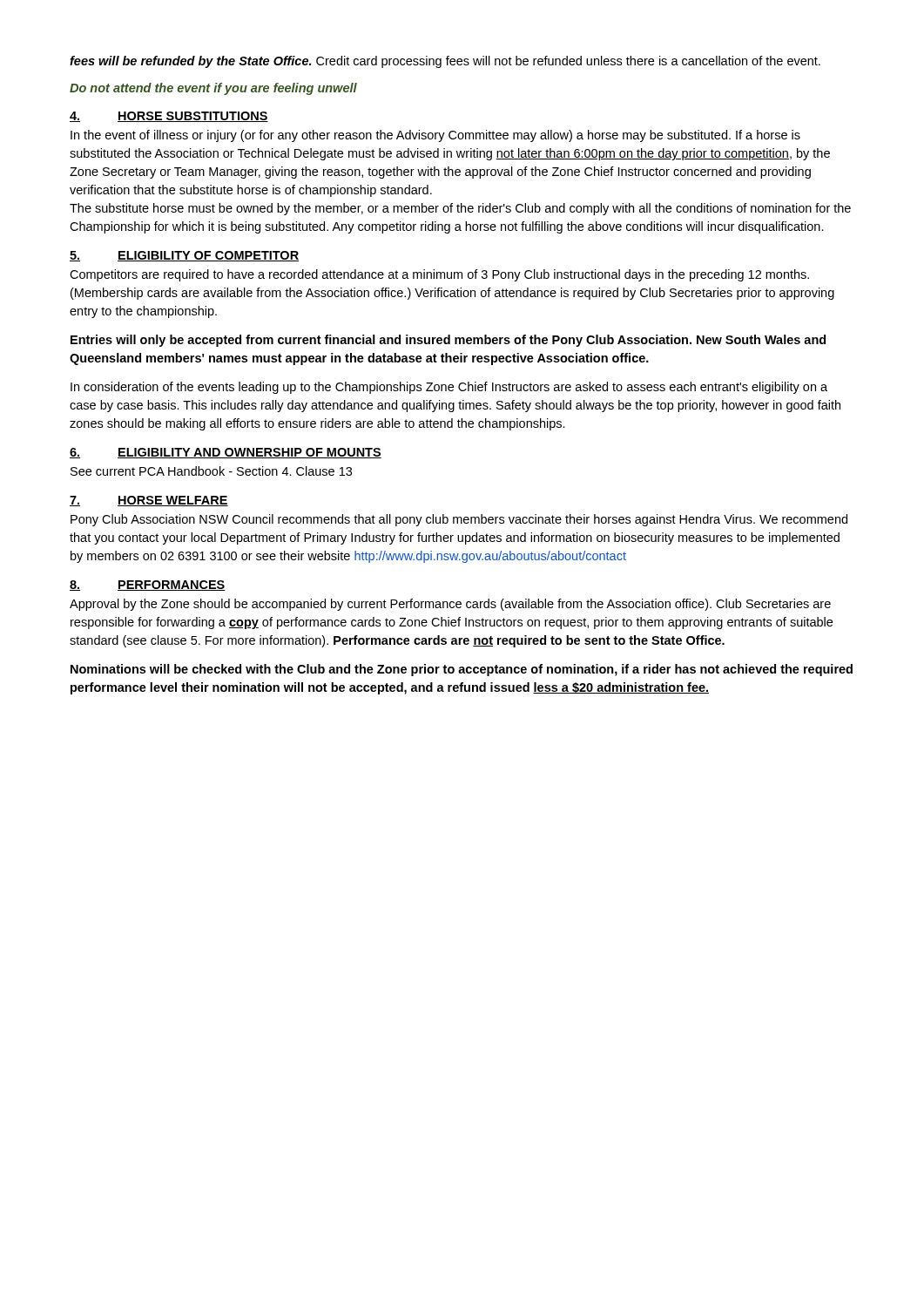Locate the text starting "4. HORSE SUBSTITUTIONS"
This screenshot has width=924, height=1307.
[x=169, y=116]
